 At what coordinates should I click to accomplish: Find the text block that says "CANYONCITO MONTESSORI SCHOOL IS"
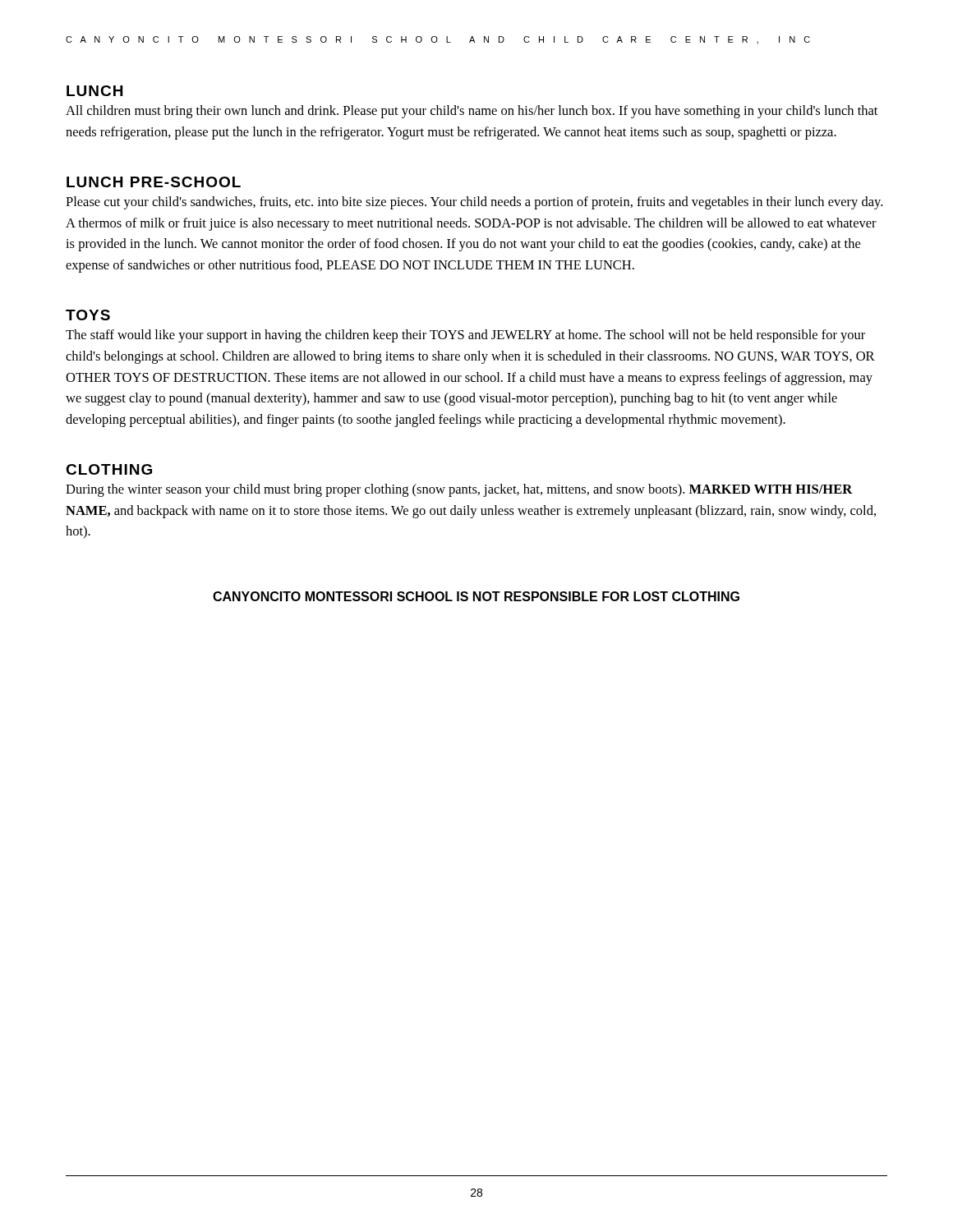pyautogui.click(x=476, y=597)
